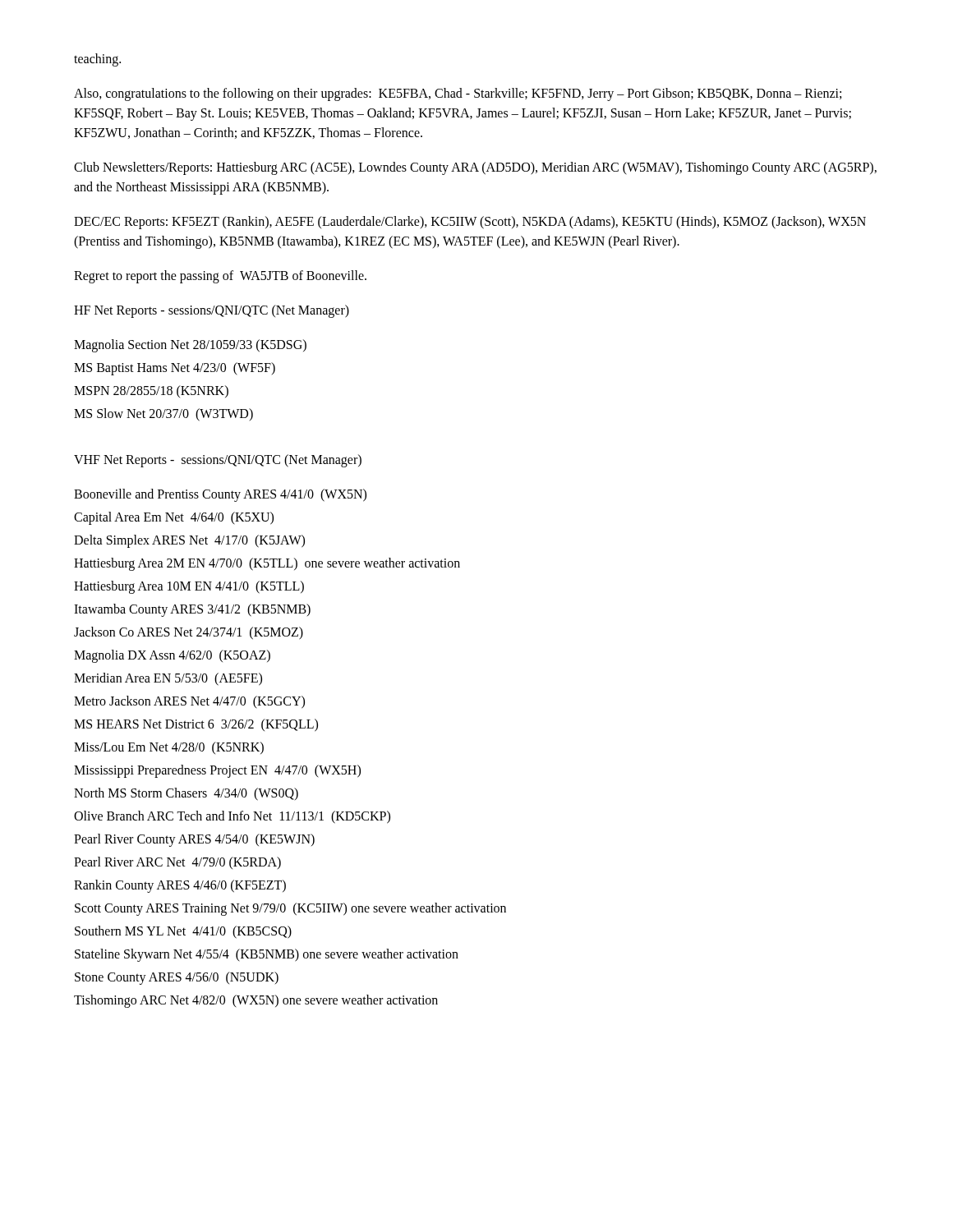The image size is (953, 1232).
Task: Locate the text block that reads "Also, congratulations to the following on their"
Action: coord(463,113)
